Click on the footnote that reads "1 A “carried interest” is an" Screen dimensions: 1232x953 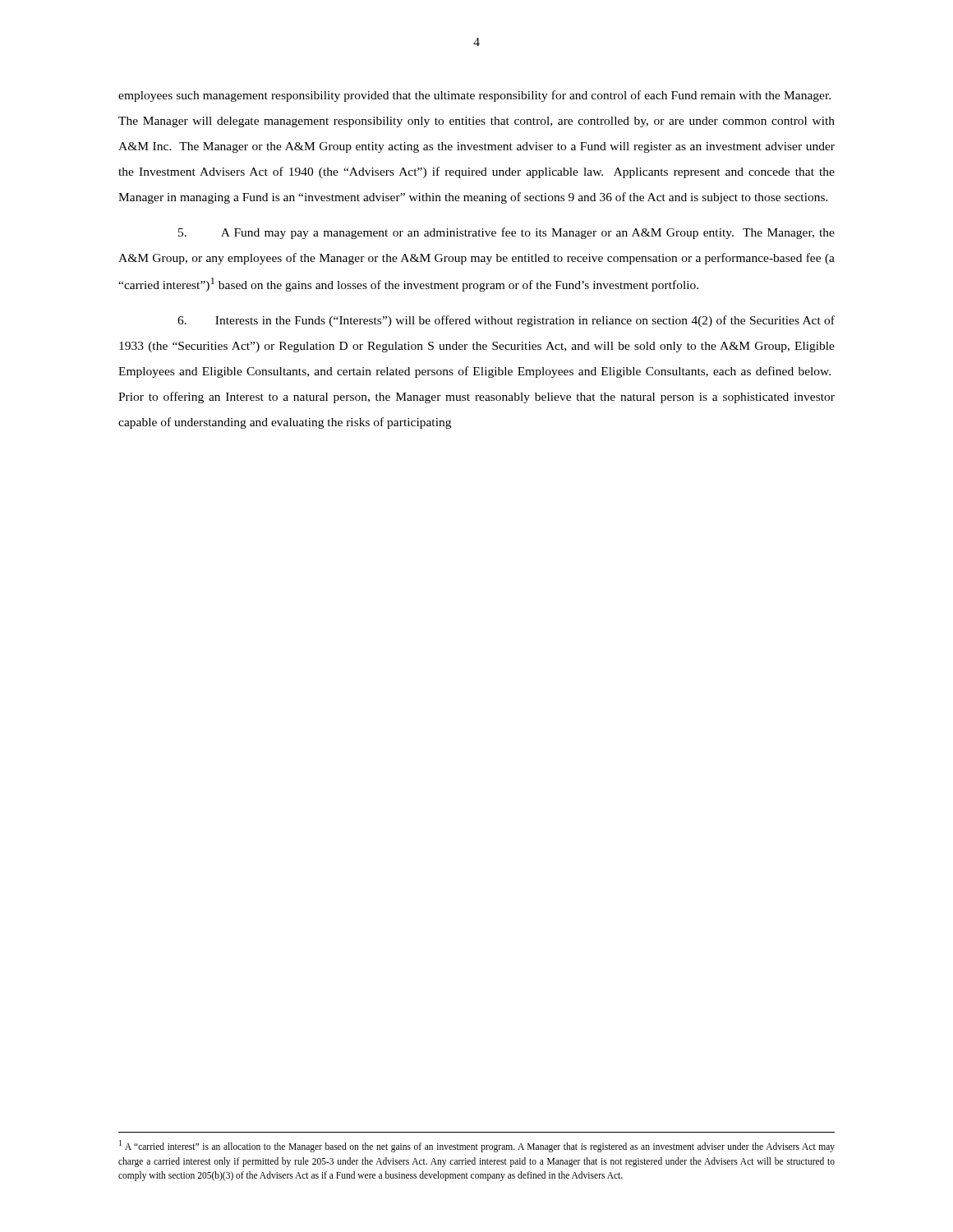476,1160
